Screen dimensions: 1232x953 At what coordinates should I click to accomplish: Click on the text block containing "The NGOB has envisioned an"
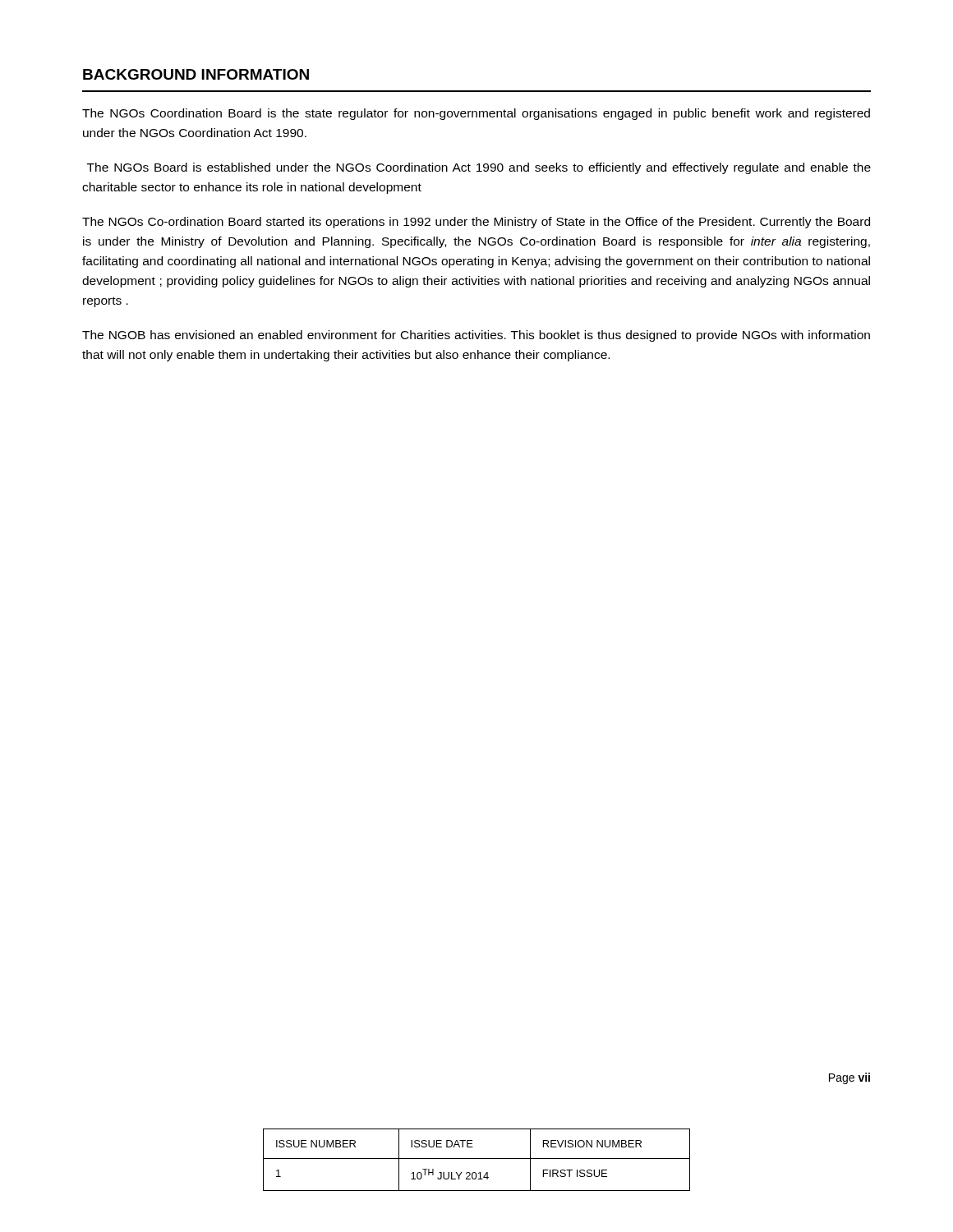pos(476,345)
